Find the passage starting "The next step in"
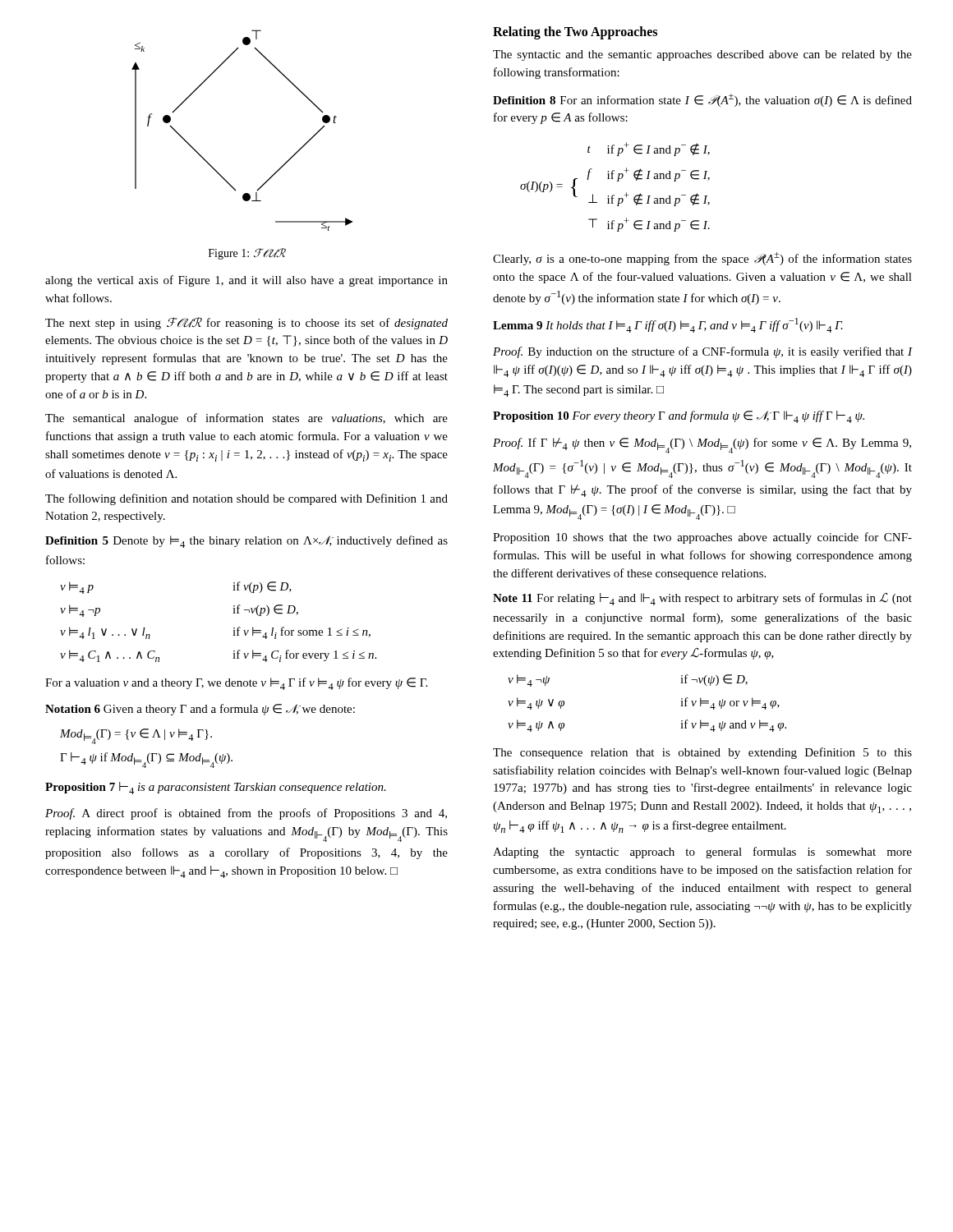Image resolution: width=953 pixels, height=1232 pixels. [x=246, y=359]
